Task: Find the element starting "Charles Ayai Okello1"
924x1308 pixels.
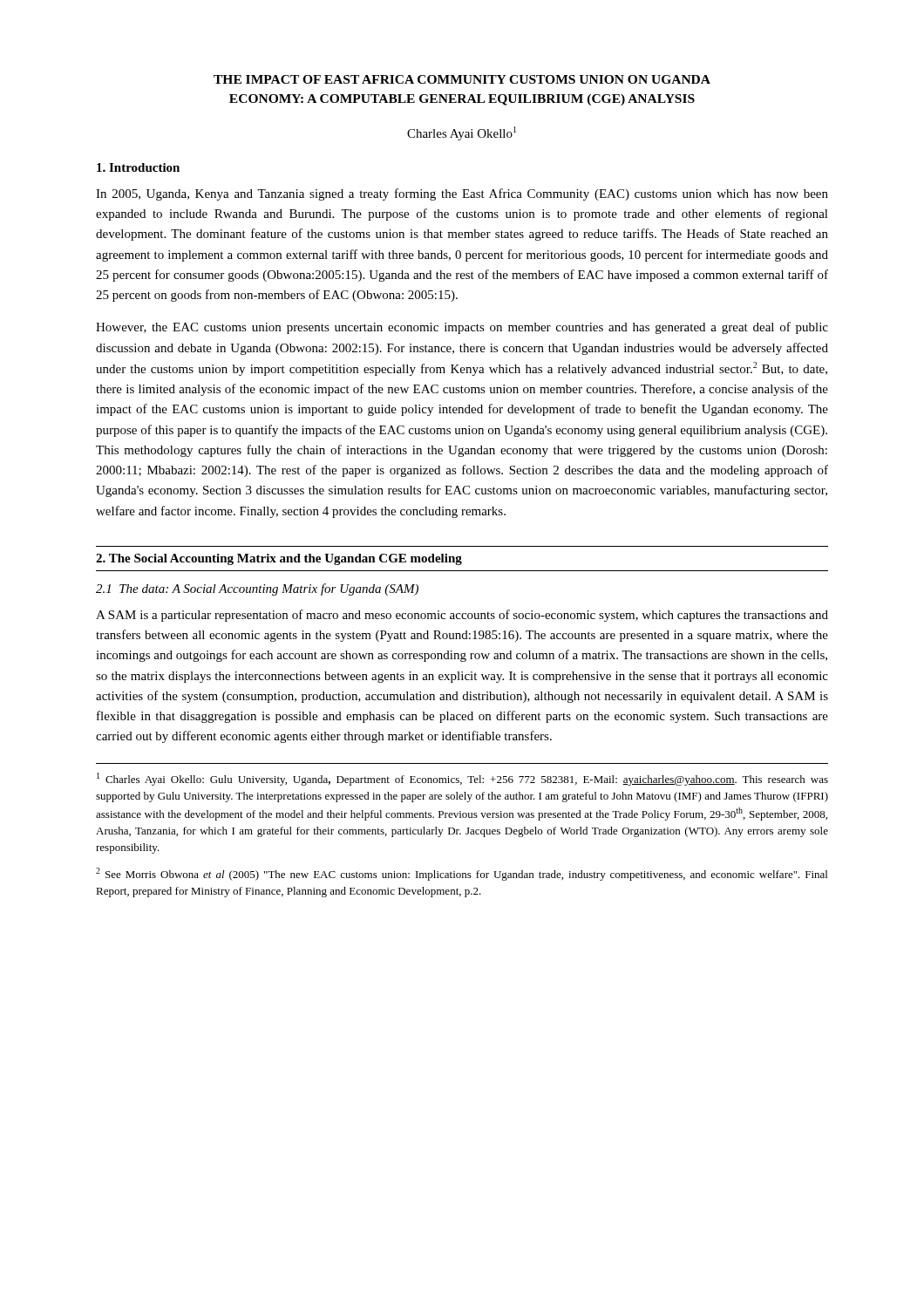Action: click(462, 133)
